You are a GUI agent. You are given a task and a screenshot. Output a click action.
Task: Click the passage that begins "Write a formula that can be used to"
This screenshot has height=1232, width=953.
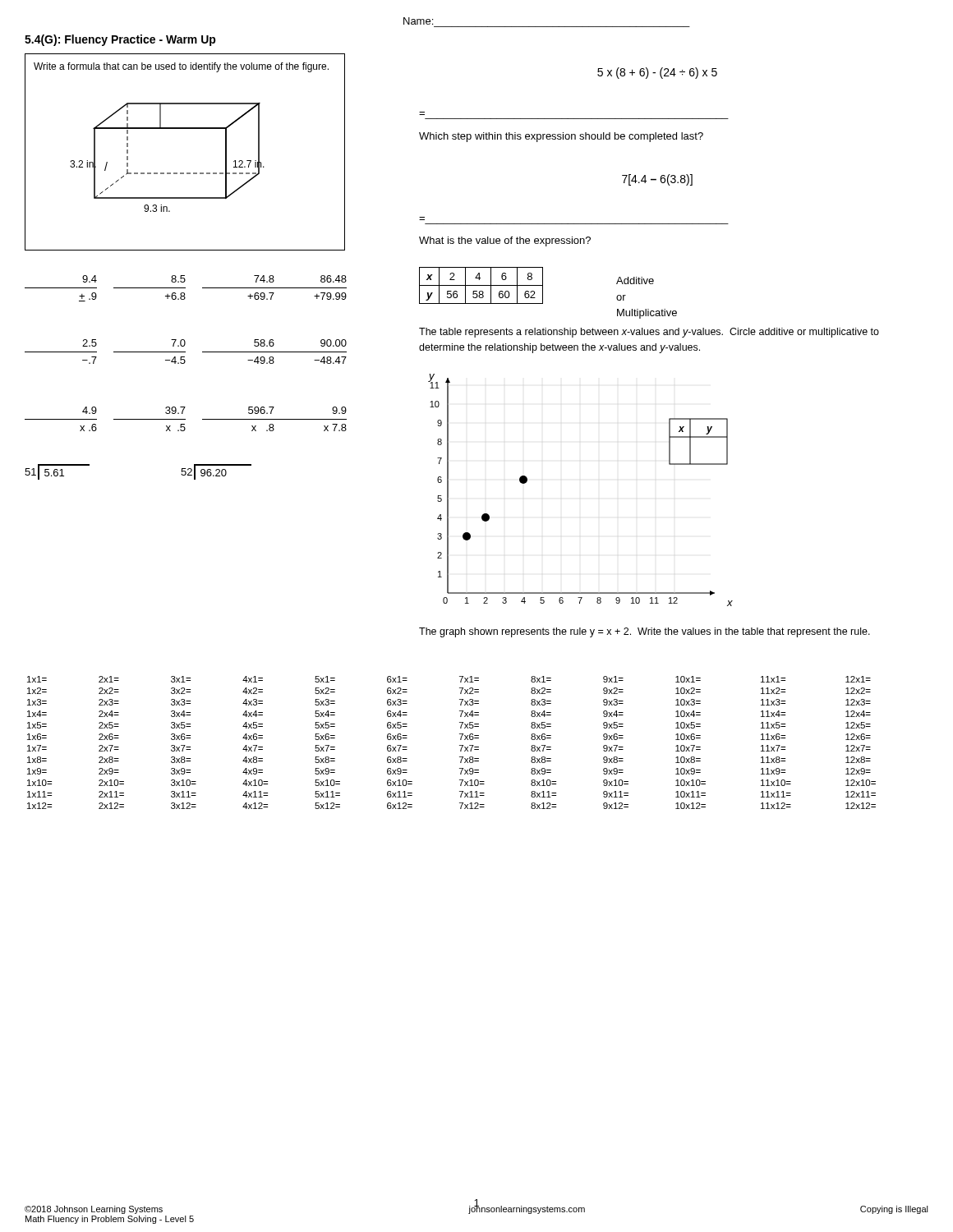185,140
